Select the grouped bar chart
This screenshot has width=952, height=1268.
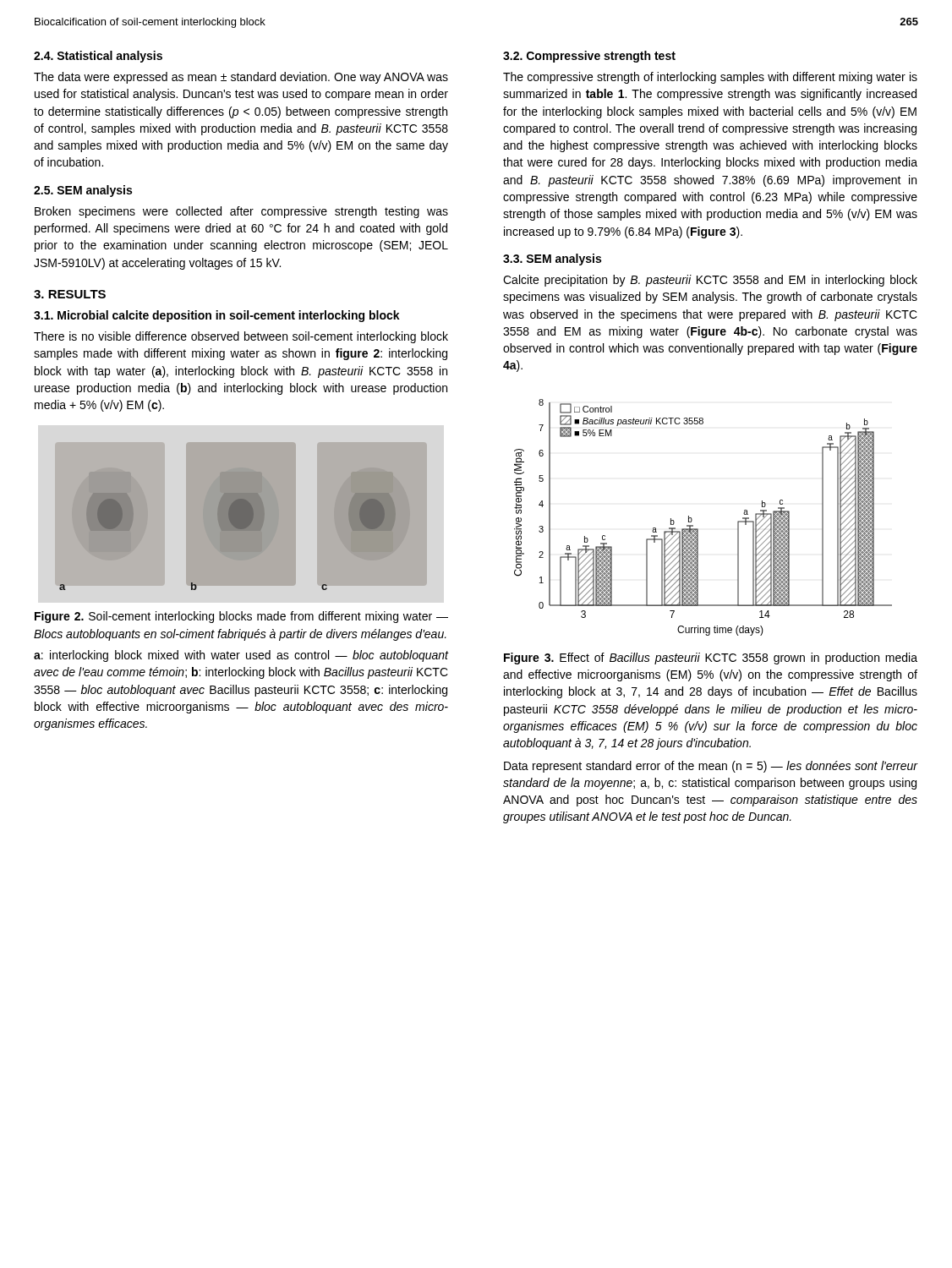[x=710, y=518]
